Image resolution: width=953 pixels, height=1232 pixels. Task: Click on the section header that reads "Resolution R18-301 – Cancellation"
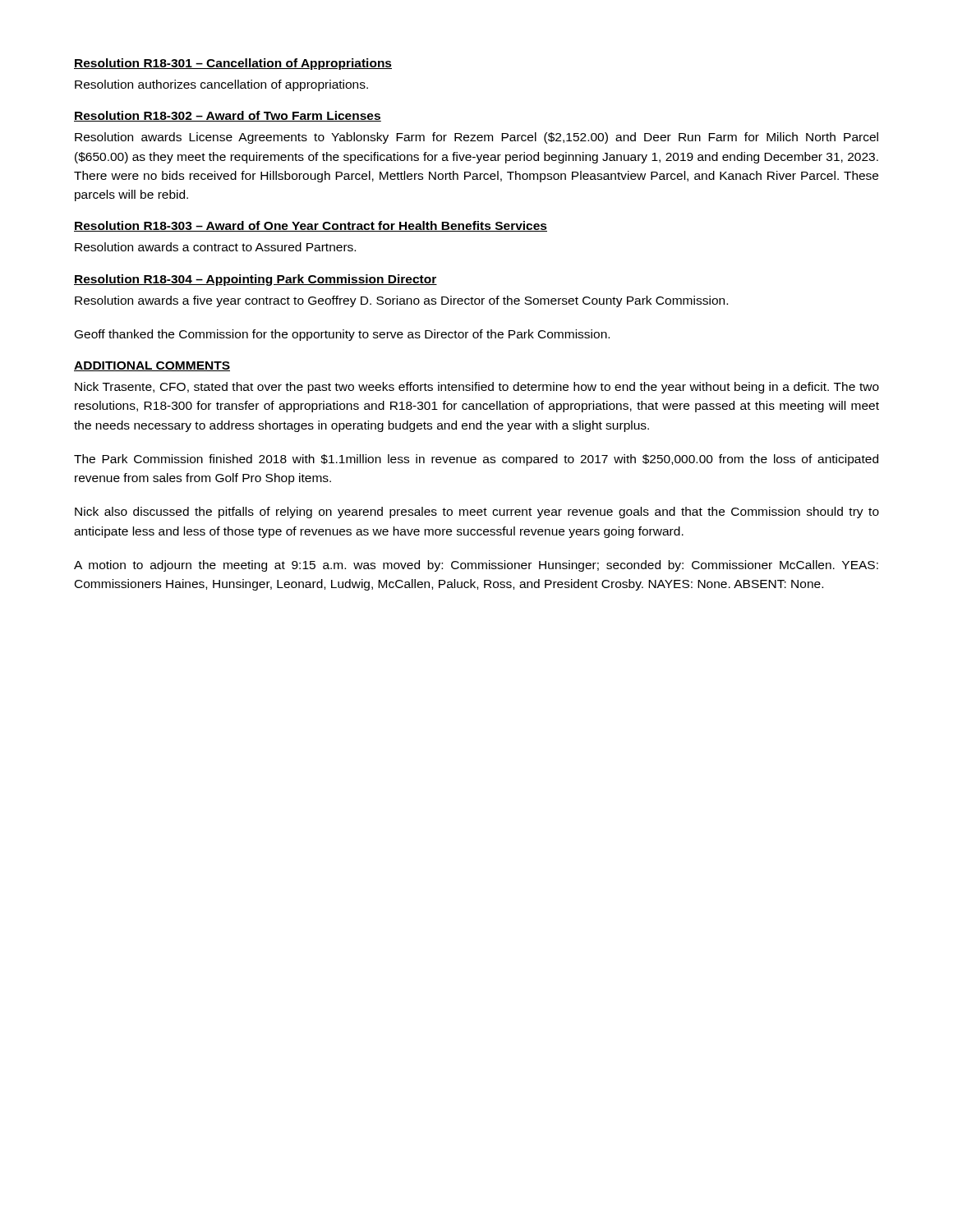tap(233, 63)
